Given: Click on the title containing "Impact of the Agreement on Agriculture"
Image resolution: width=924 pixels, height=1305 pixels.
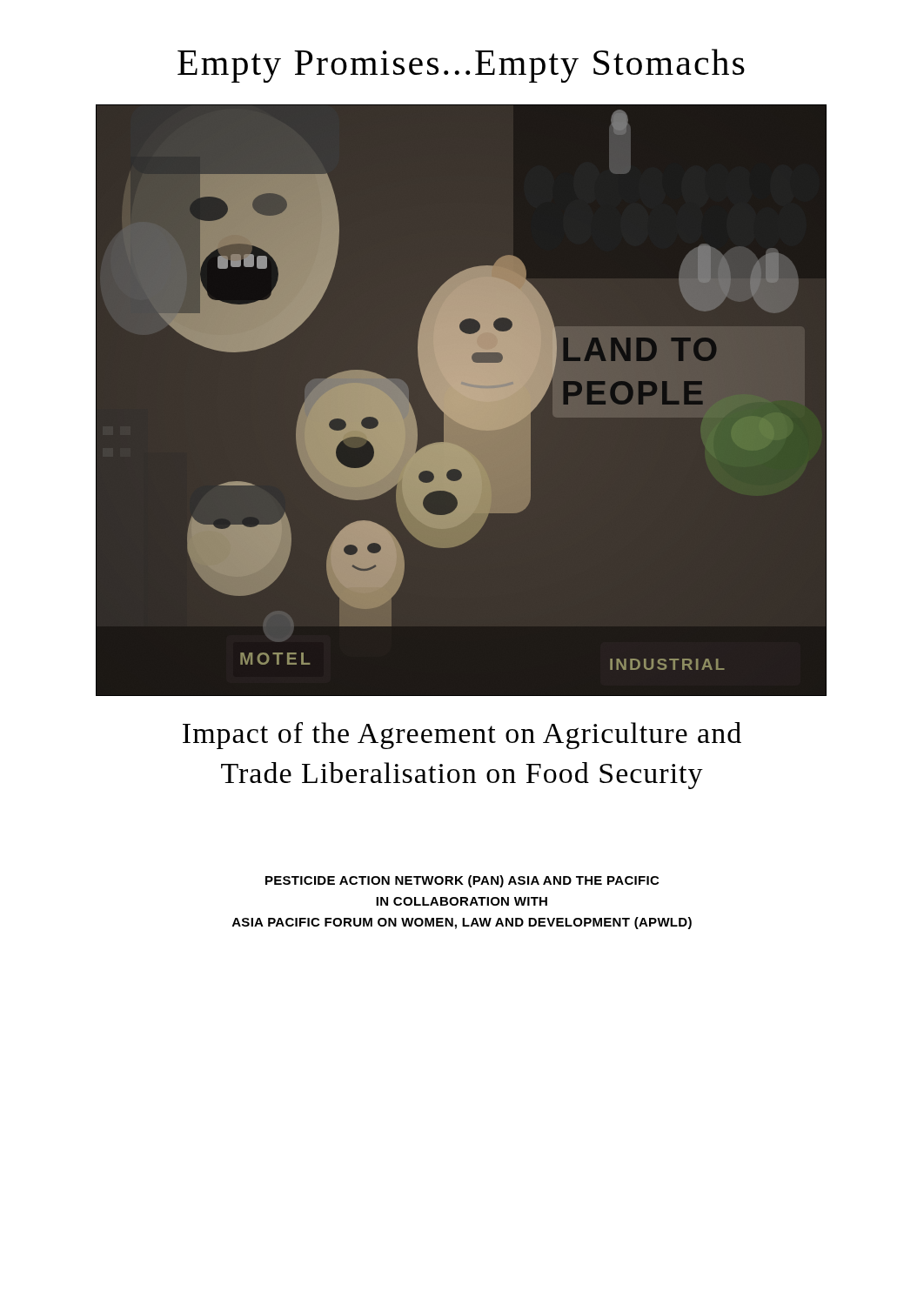Looking at the screenshot, I should pyautogui.click(x=462, y=753).
